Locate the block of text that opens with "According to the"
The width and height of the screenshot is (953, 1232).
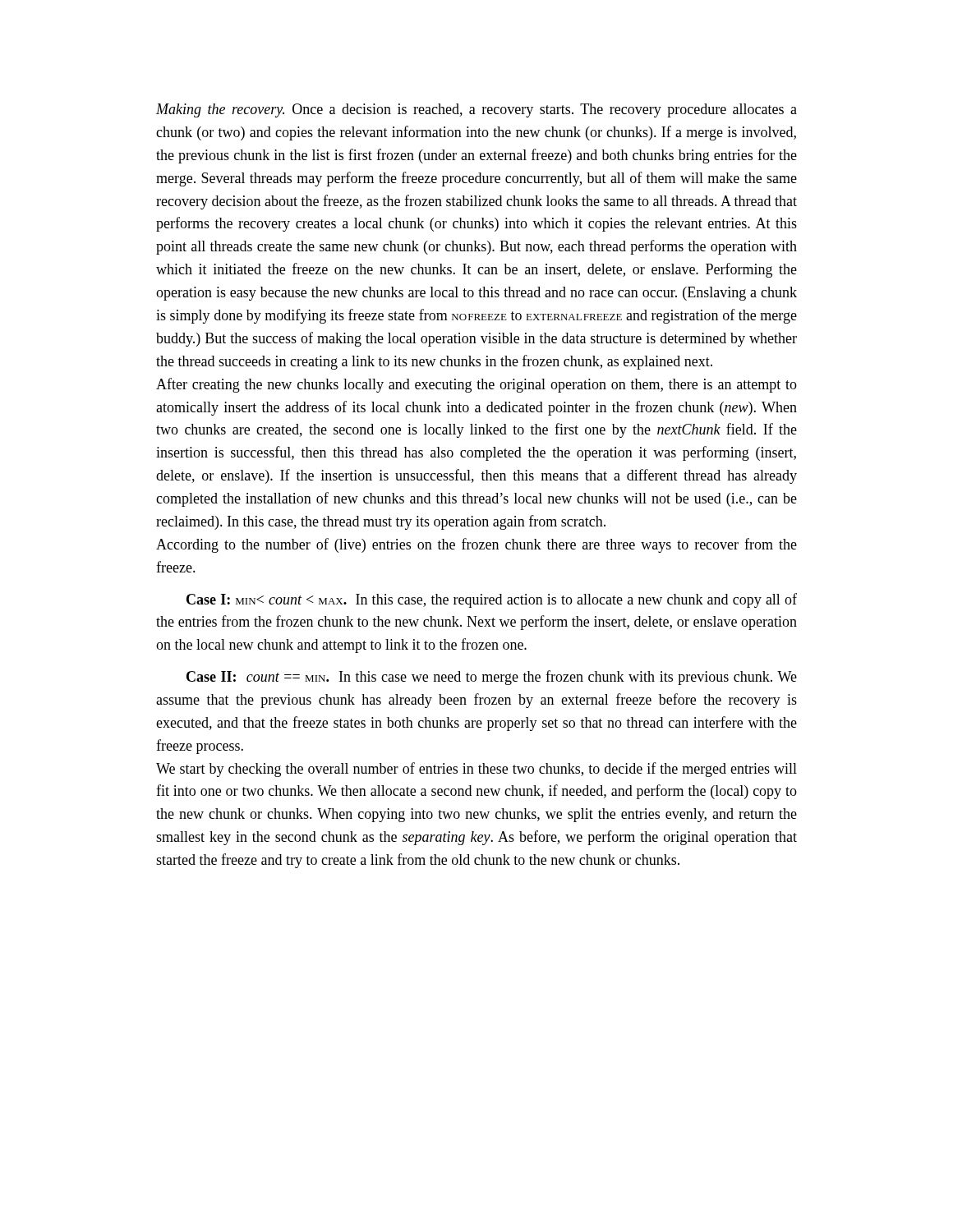click(476, 557)
